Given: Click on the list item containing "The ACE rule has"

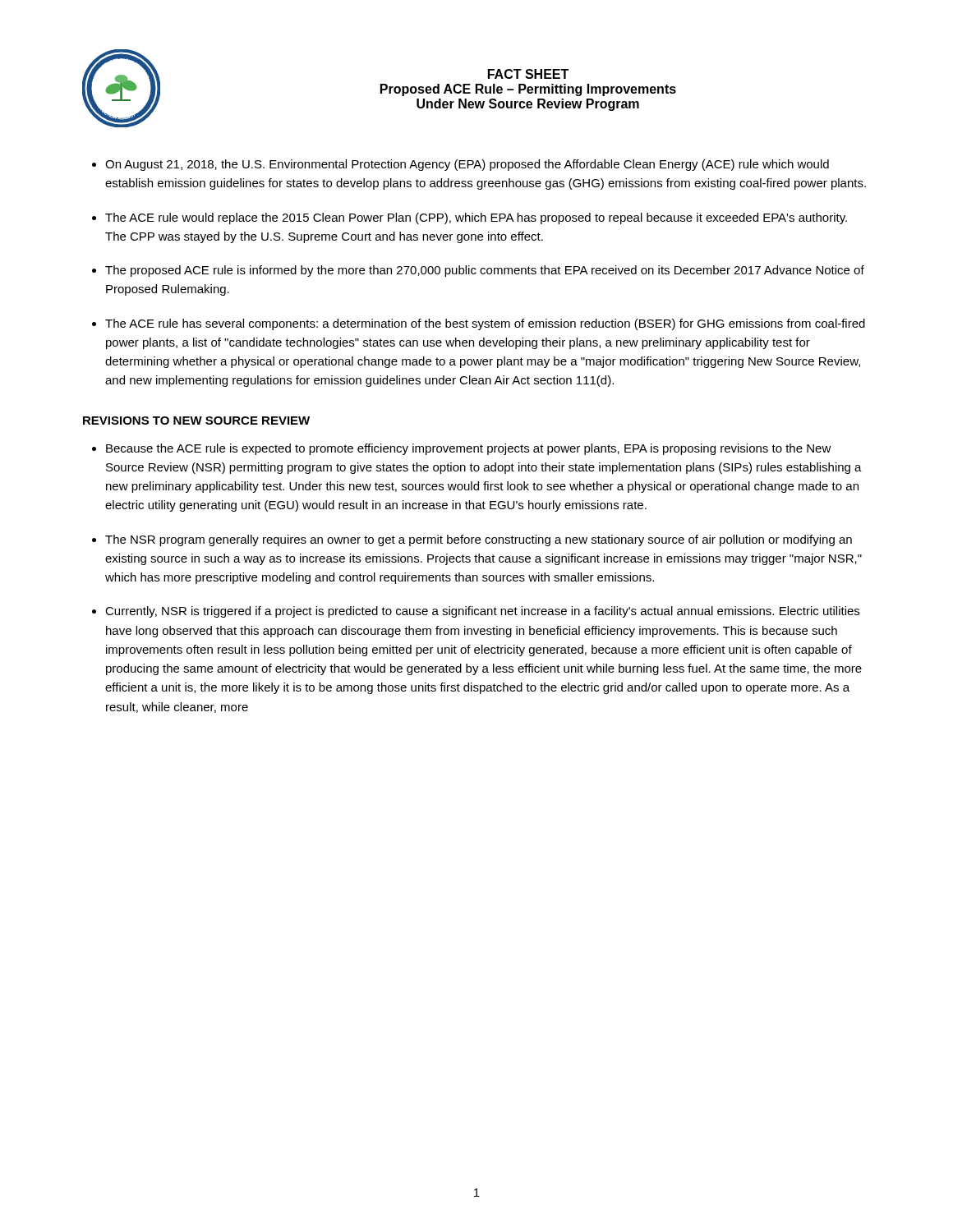Looking at the screenshot, I should 485,351.
